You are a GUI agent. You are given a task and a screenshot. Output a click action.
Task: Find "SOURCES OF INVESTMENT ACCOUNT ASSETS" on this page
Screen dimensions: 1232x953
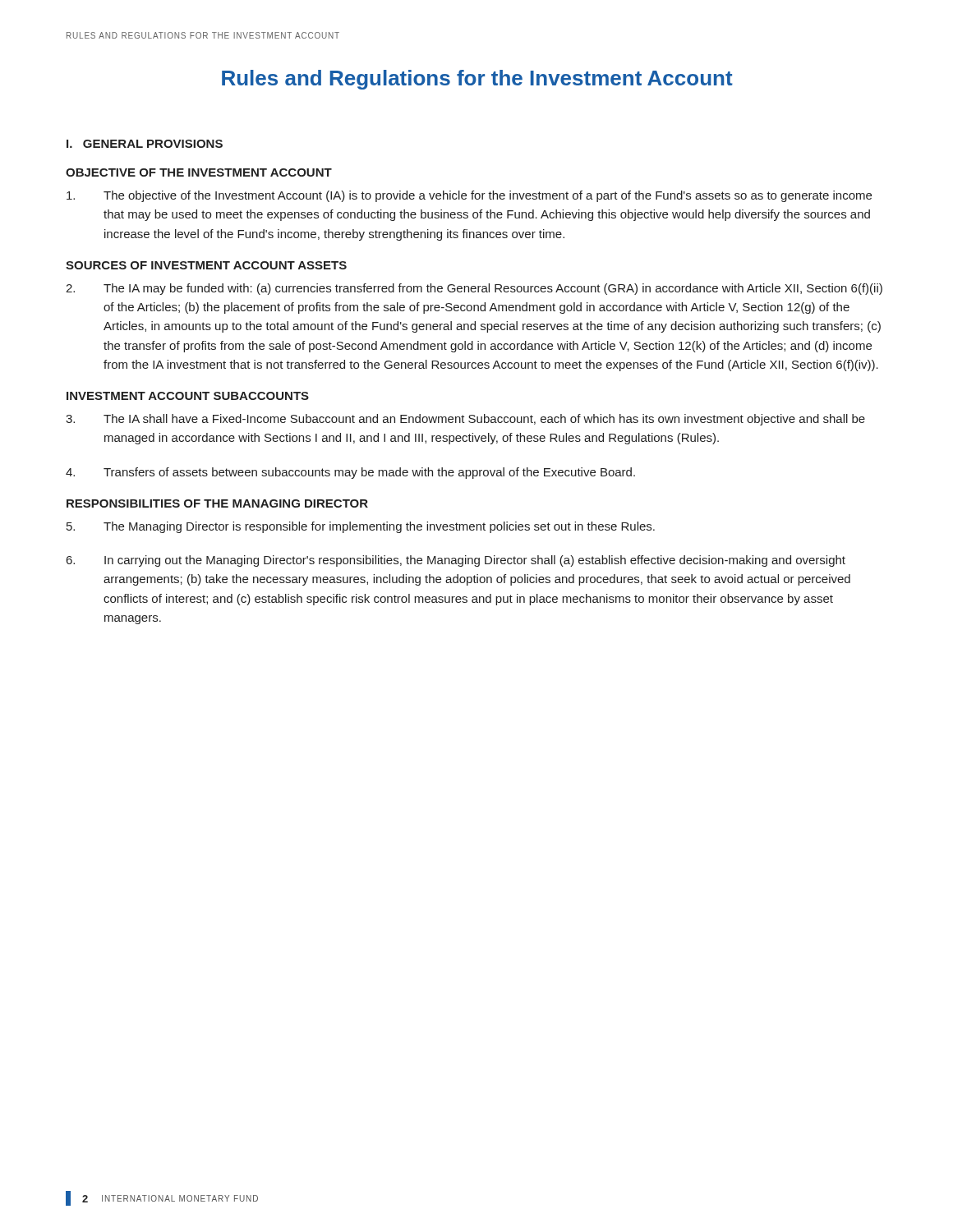[206, 265]
